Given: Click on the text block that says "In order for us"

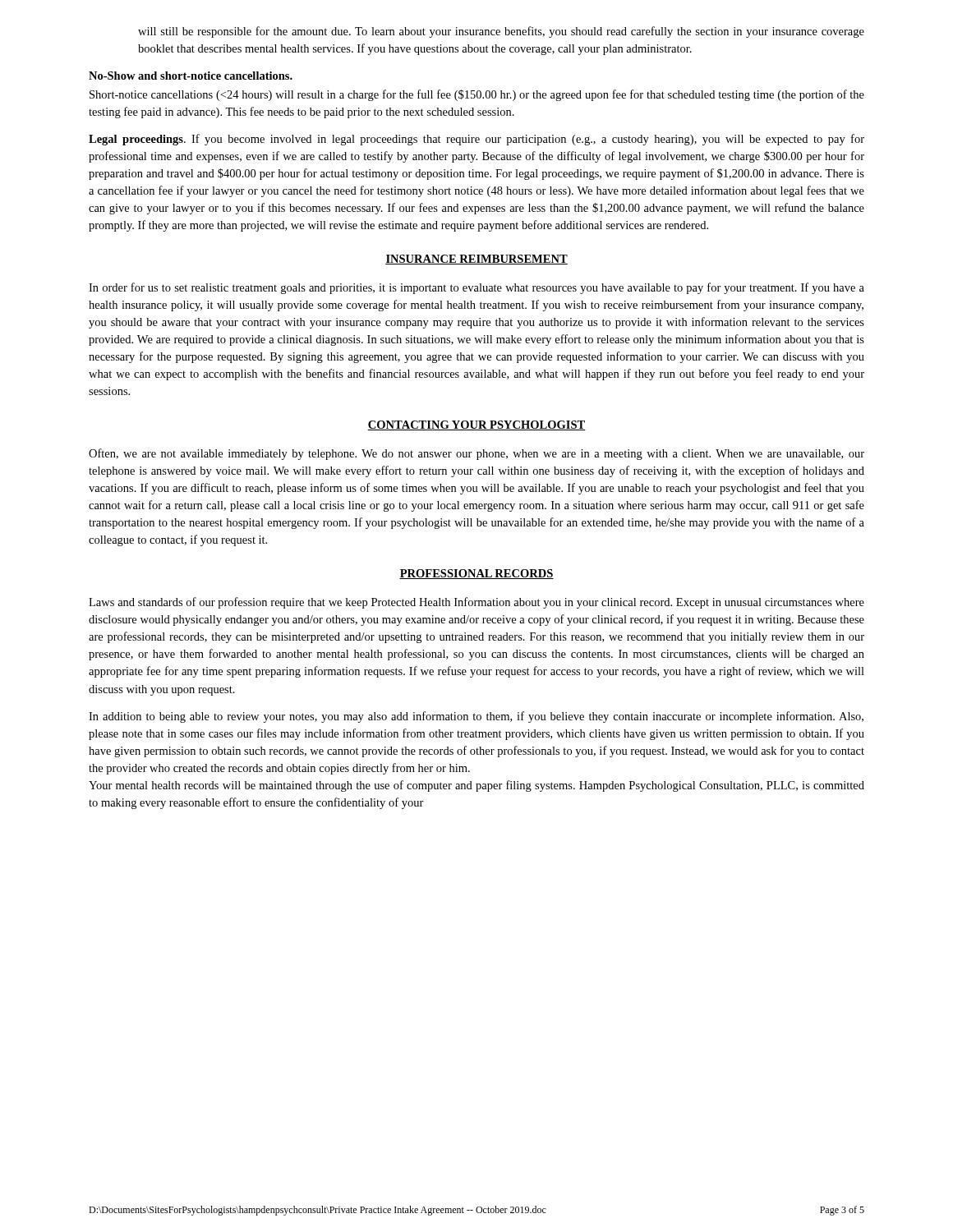Looking at the screenshot, I should coord(476,340).
